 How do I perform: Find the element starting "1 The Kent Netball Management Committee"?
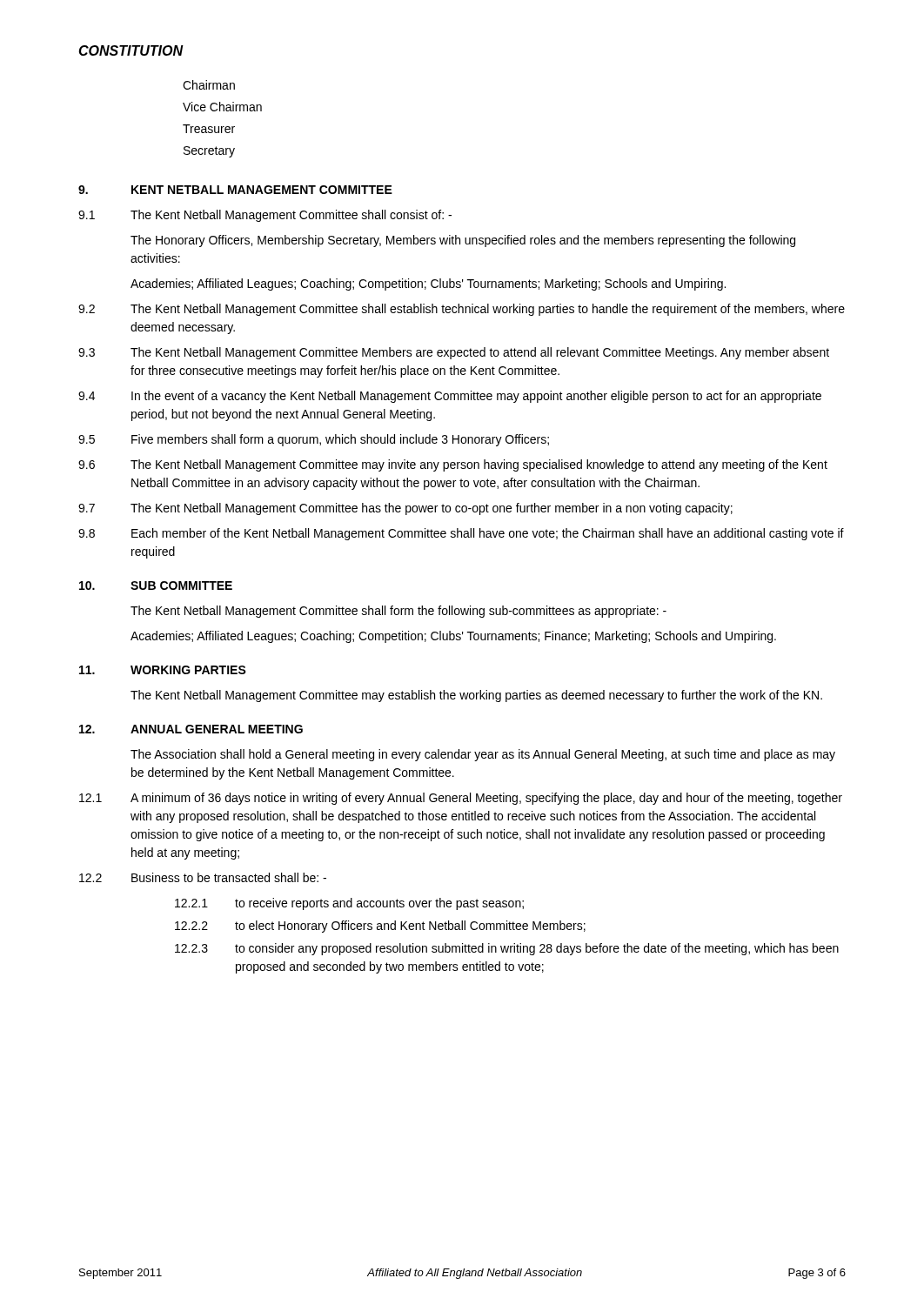[462, 215]
